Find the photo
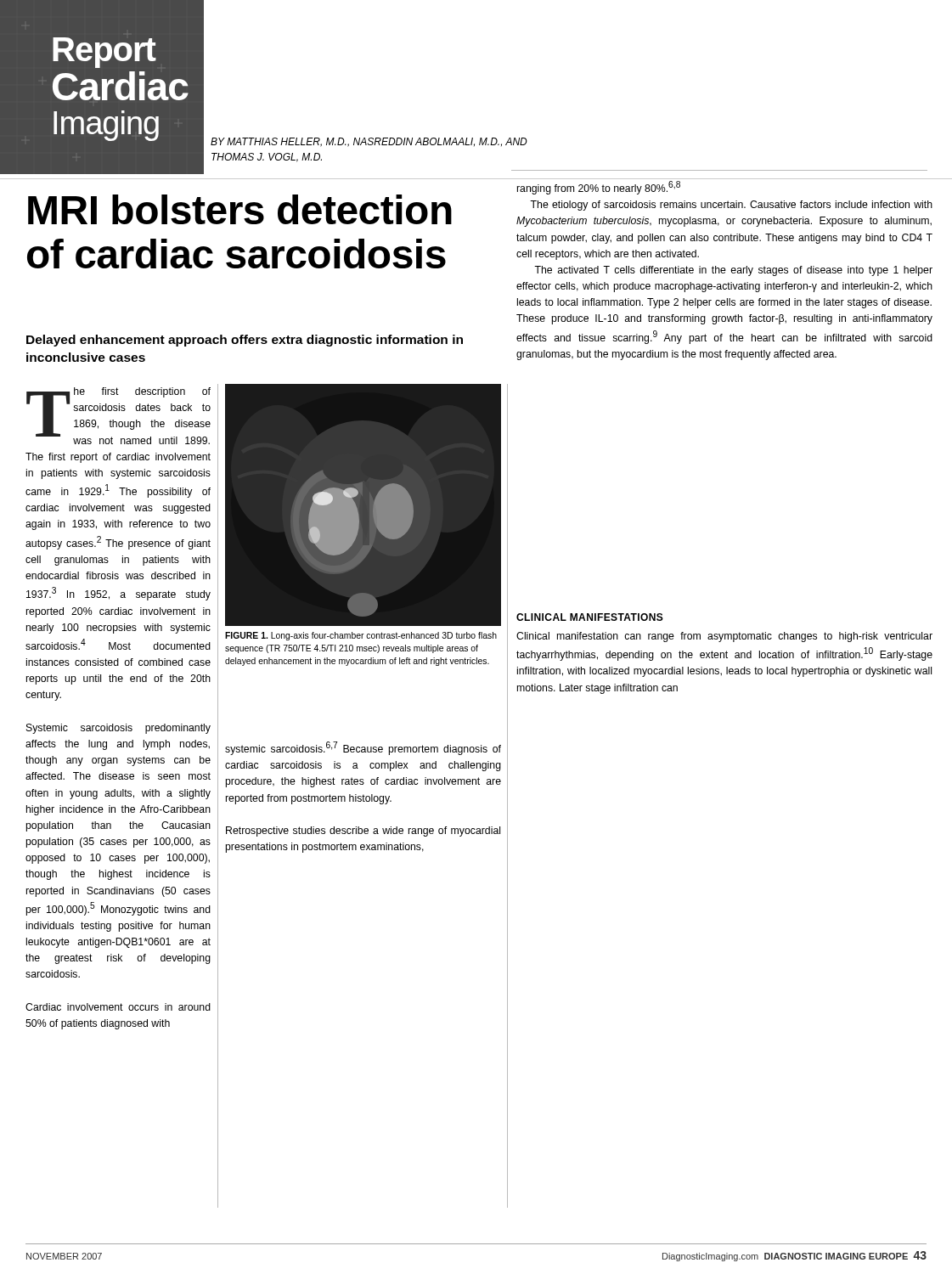Screen dimensions: 1274x952 tap(363, 505)
